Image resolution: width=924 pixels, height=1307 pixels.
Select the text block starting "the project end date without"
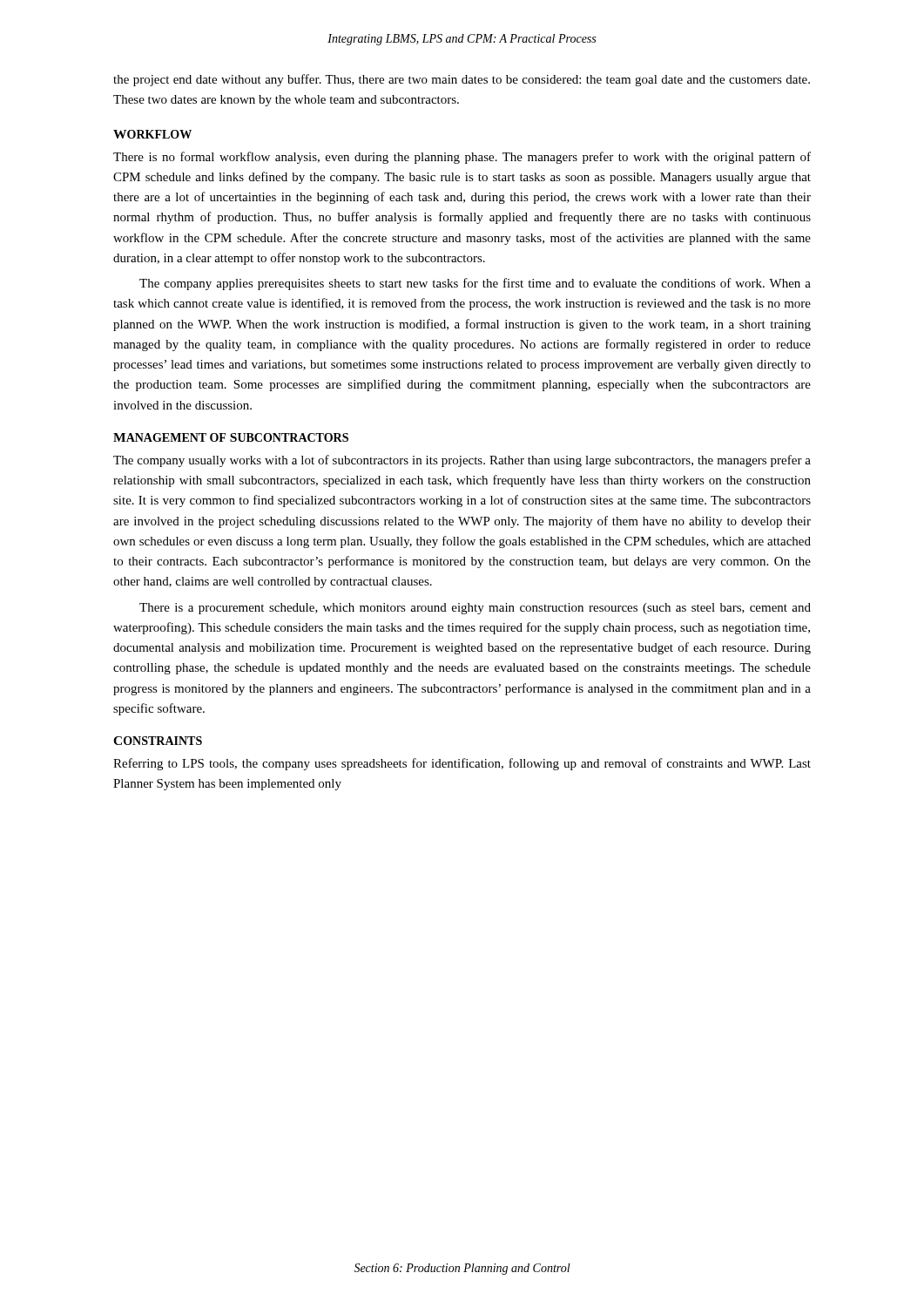462,89
